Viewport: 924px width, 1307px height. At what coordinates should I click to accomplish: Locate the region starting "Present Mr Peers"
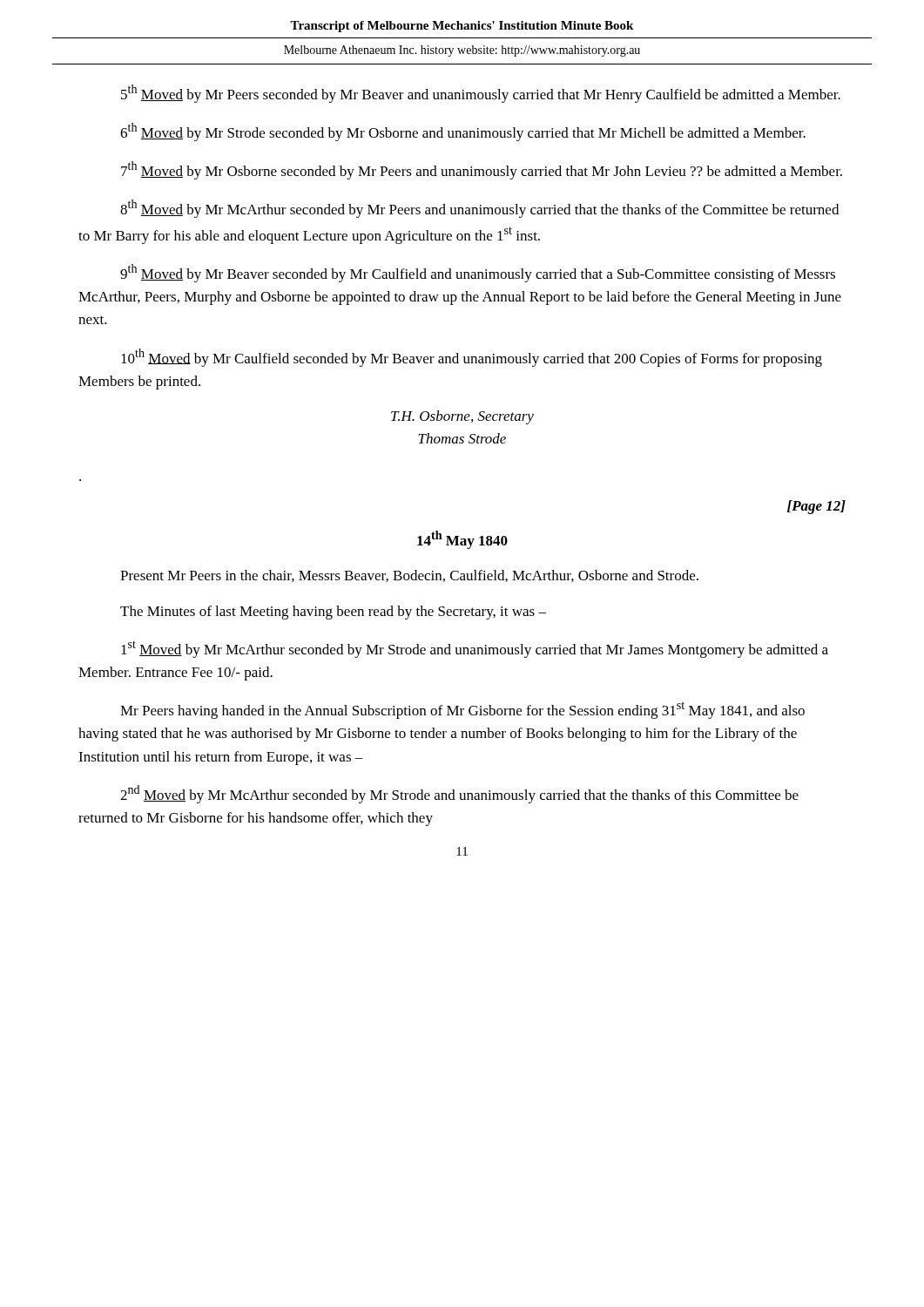(x=462, y=576)
